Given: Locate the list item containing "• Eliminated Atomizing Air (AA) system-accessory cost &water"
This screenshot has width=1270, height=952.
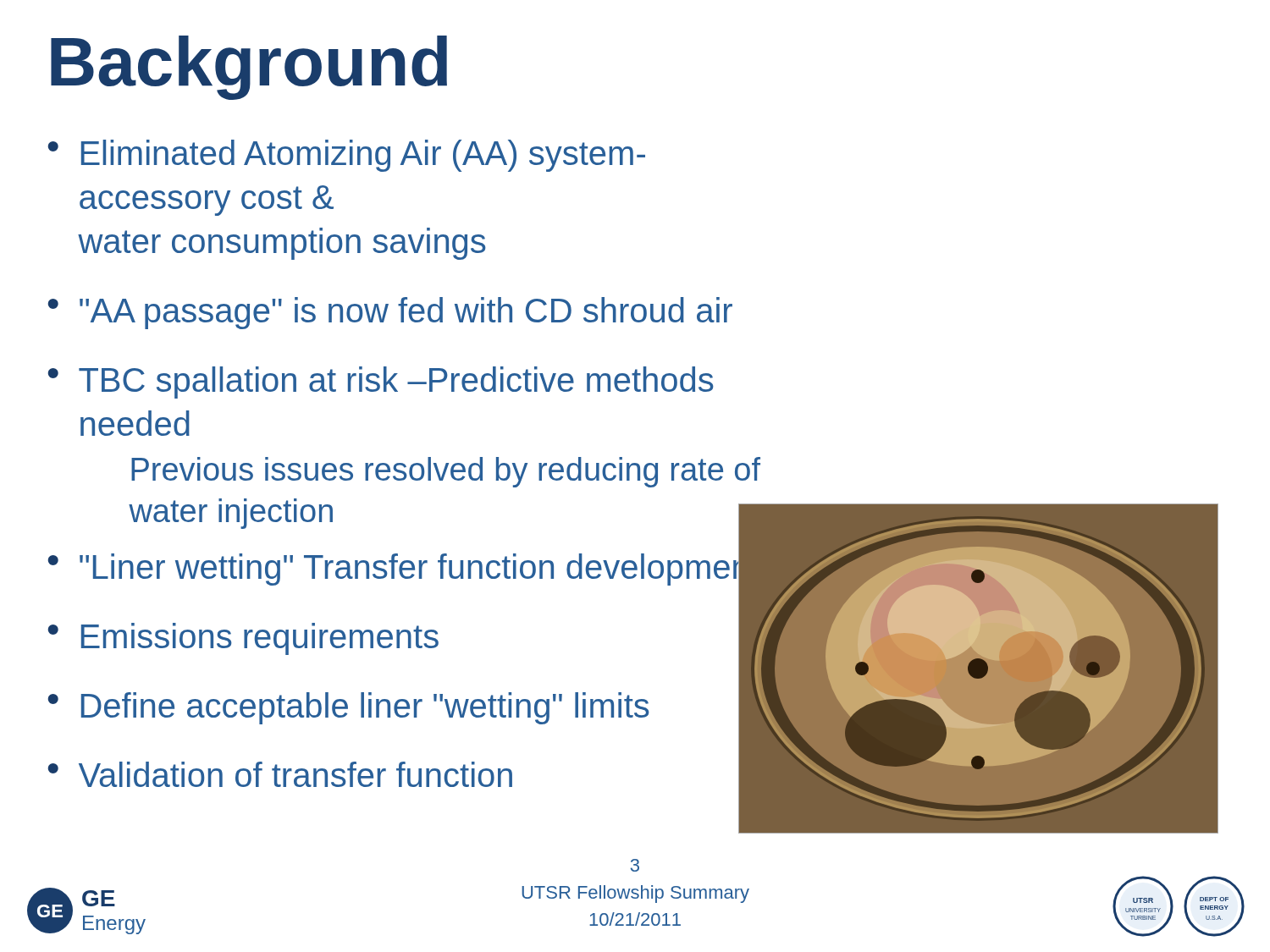Looking at the screenshot, I should (x=347, y=156).
